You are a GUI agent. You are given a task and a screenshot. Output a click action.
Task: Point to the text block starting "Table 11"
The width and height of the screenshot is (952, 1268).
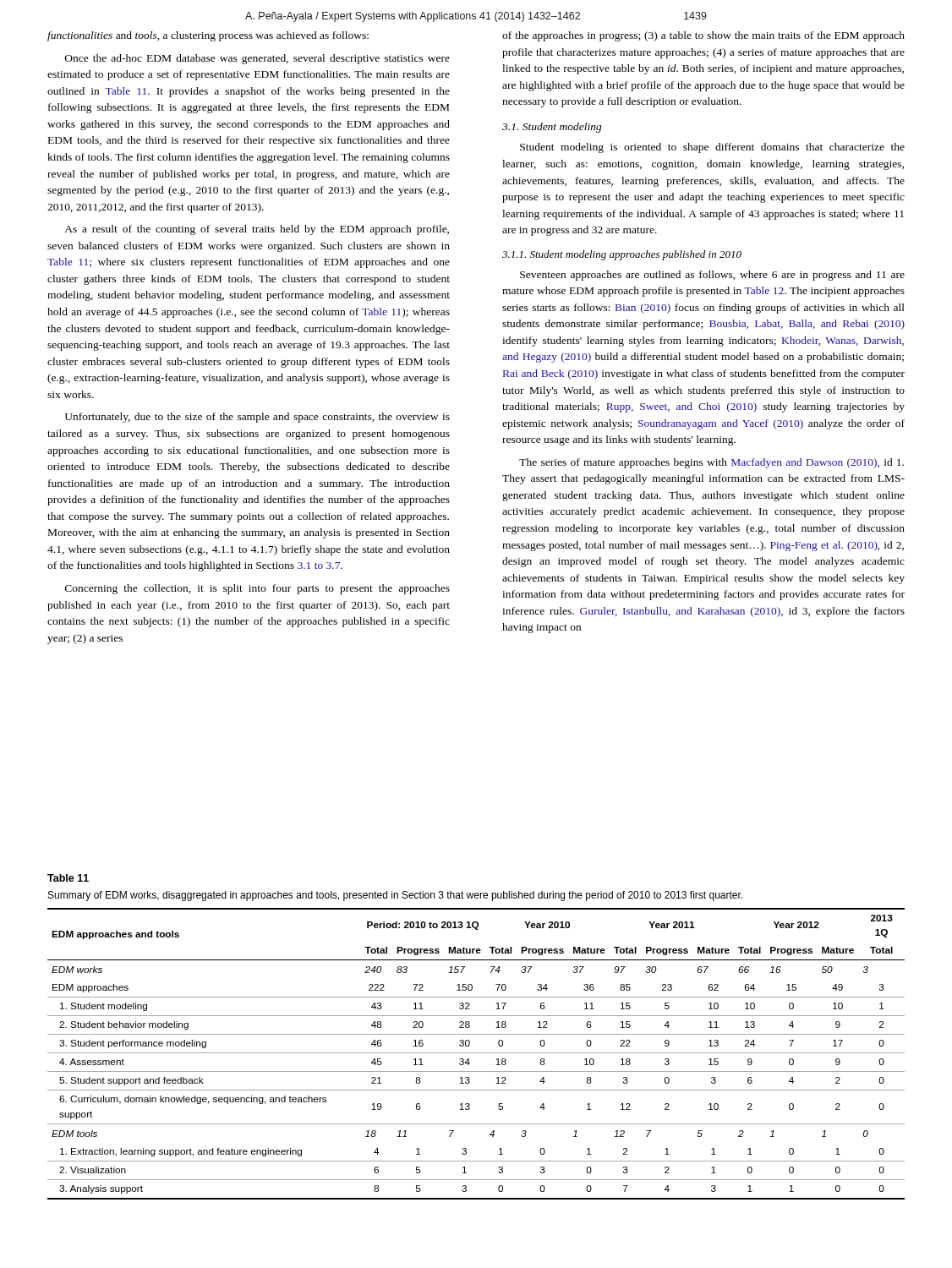coord(68,878)
